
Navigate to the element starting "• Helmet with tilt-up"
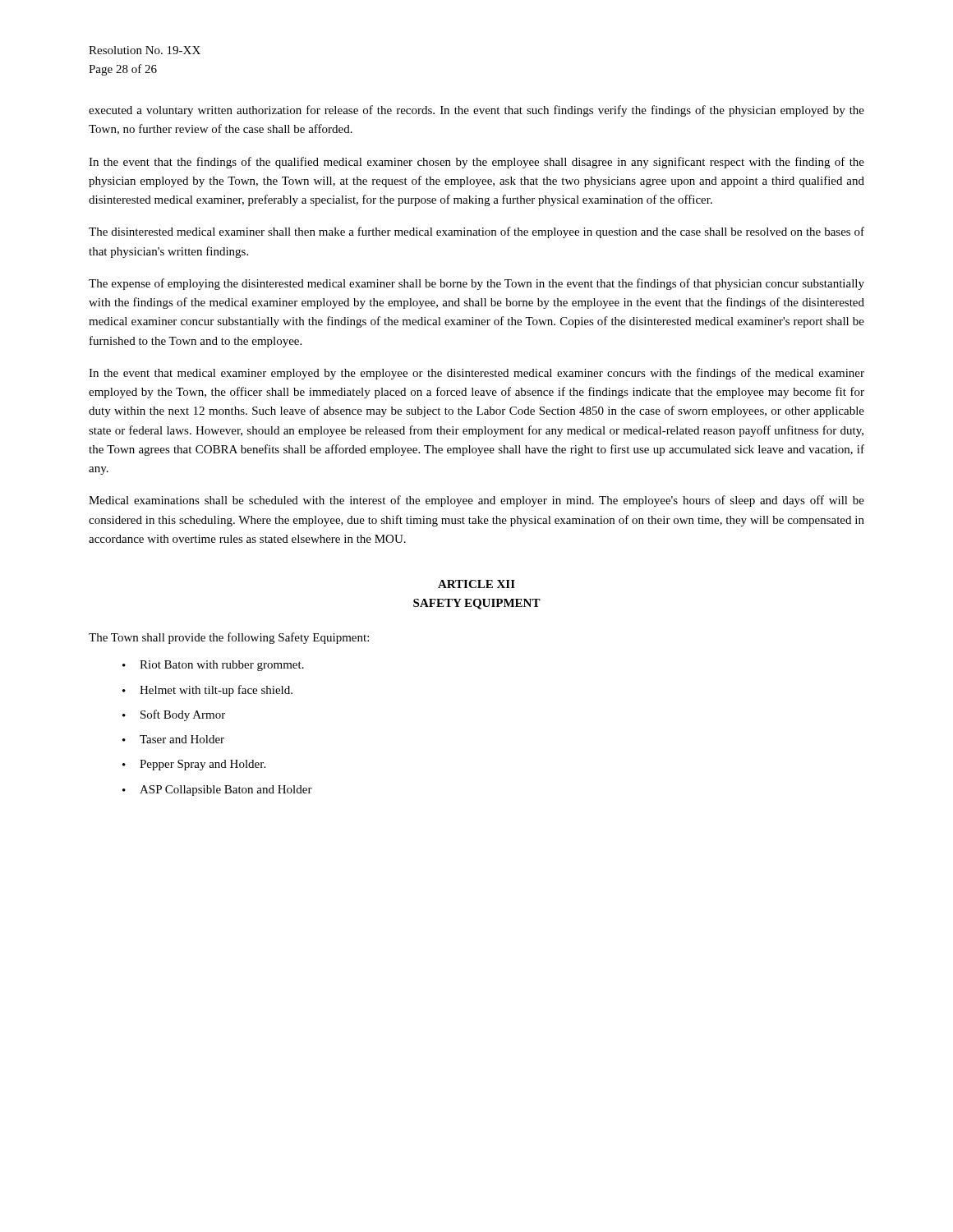pos(207,691)
